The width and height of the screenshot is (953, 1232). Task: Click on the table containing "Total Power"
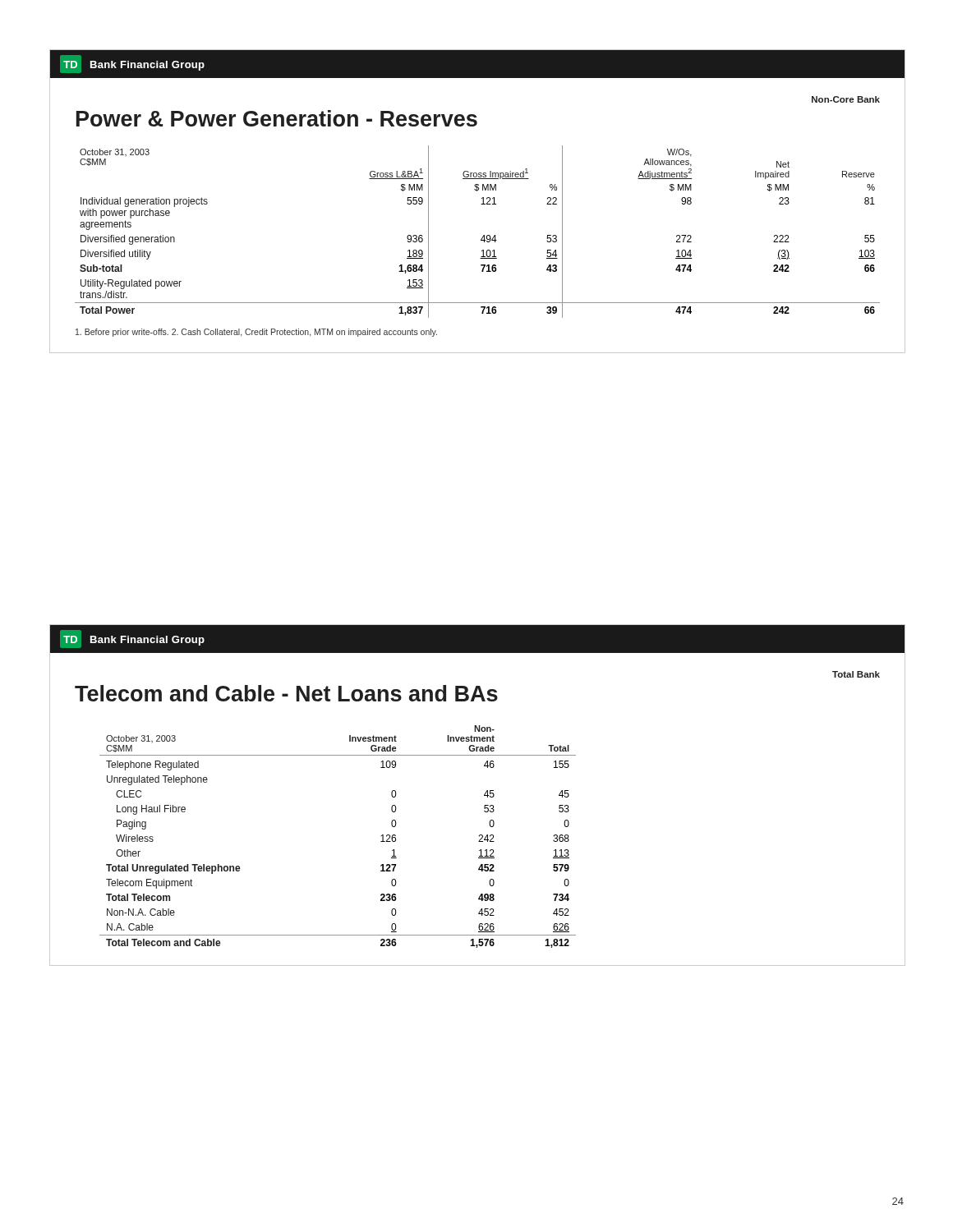[477, 242]
